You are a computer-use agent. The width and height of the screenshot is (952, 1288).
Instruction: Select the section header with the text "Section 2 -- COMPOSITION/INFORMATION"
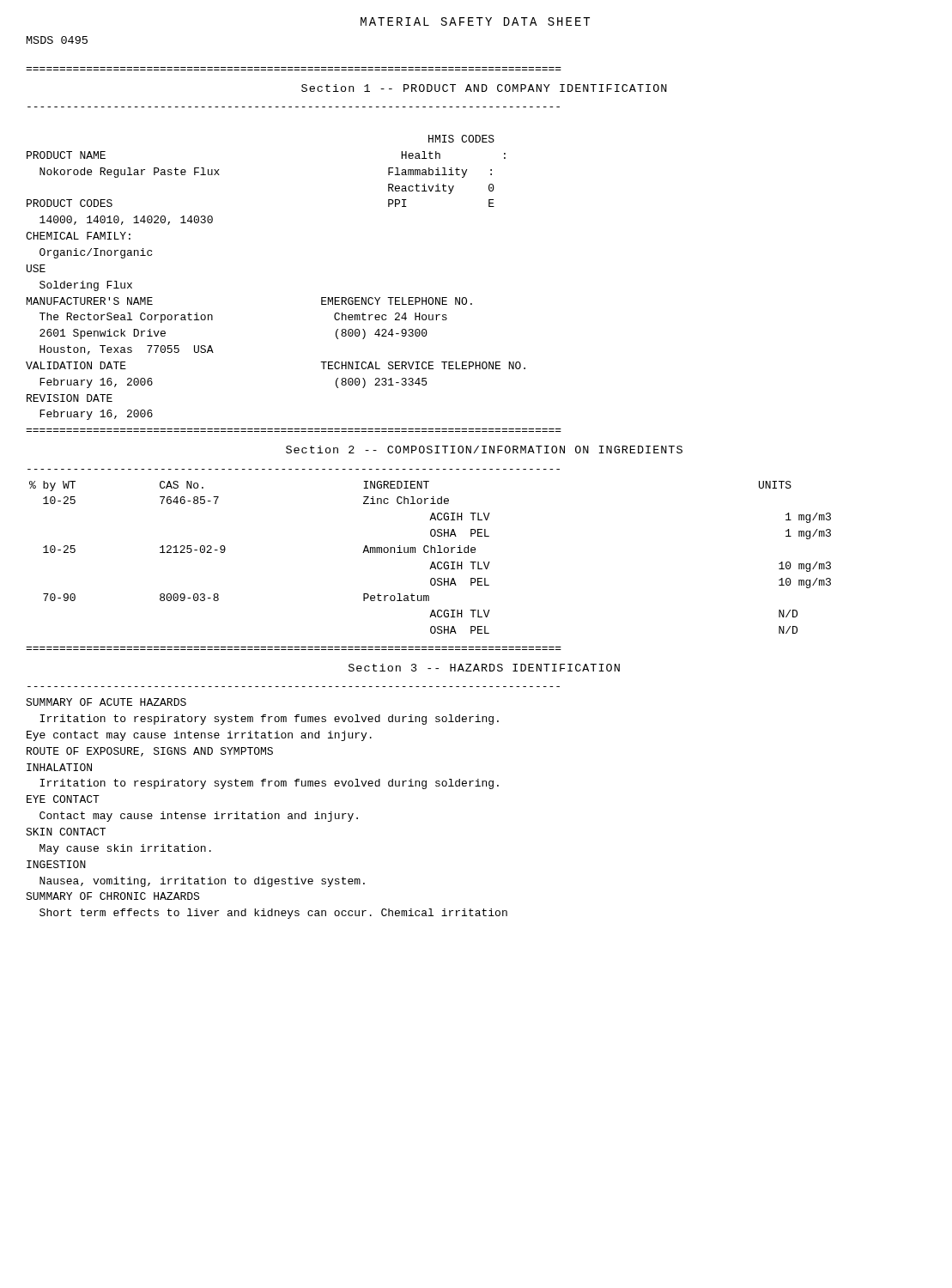pyautogui.click(x=485, y=451)
